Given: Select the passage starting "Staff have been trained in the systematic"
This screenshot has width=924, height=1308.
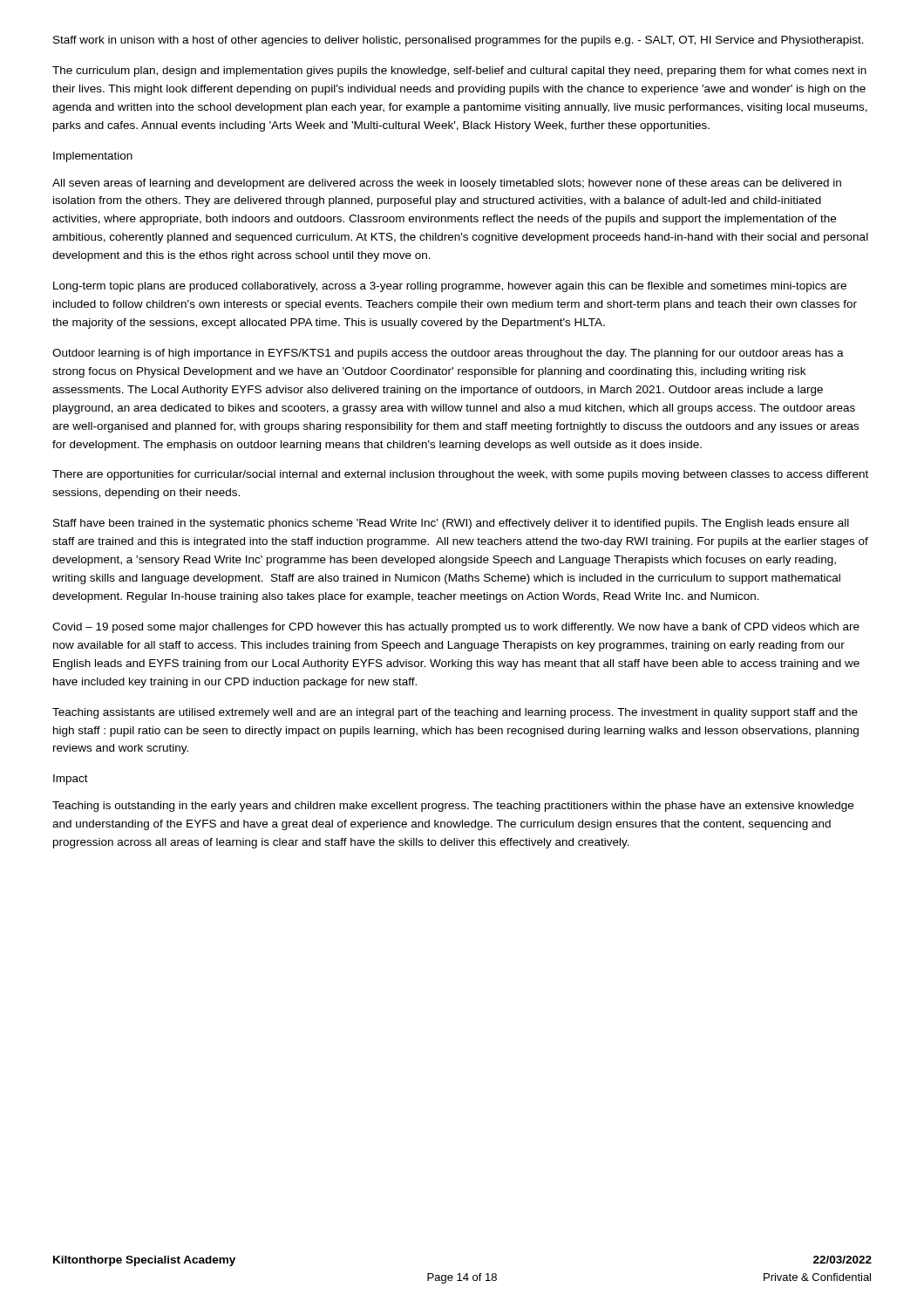Looking at the screenshot, I should pyautogui.click(x=460, y=559).
